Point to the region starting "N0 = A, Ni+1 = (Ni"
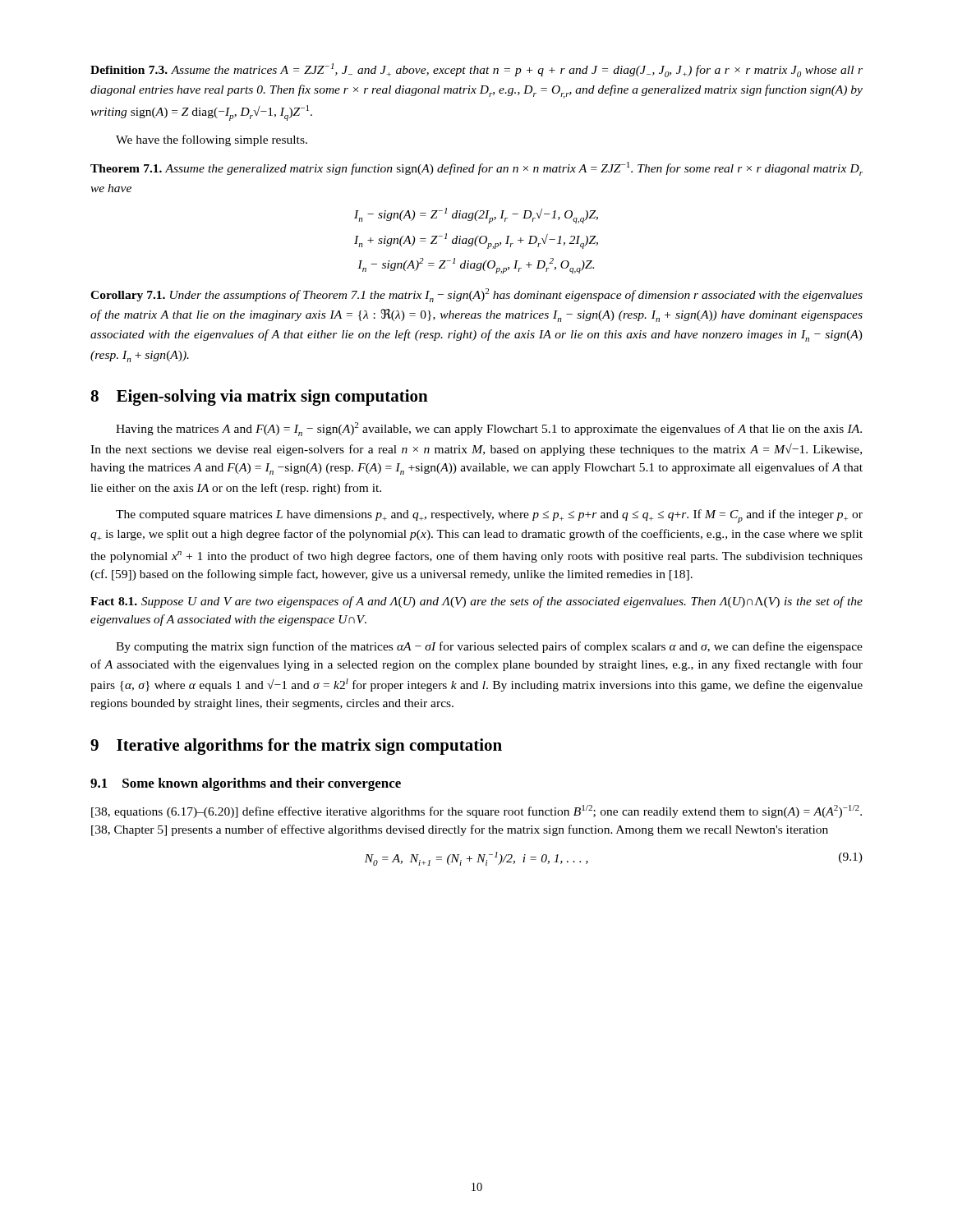 [523, 858]
